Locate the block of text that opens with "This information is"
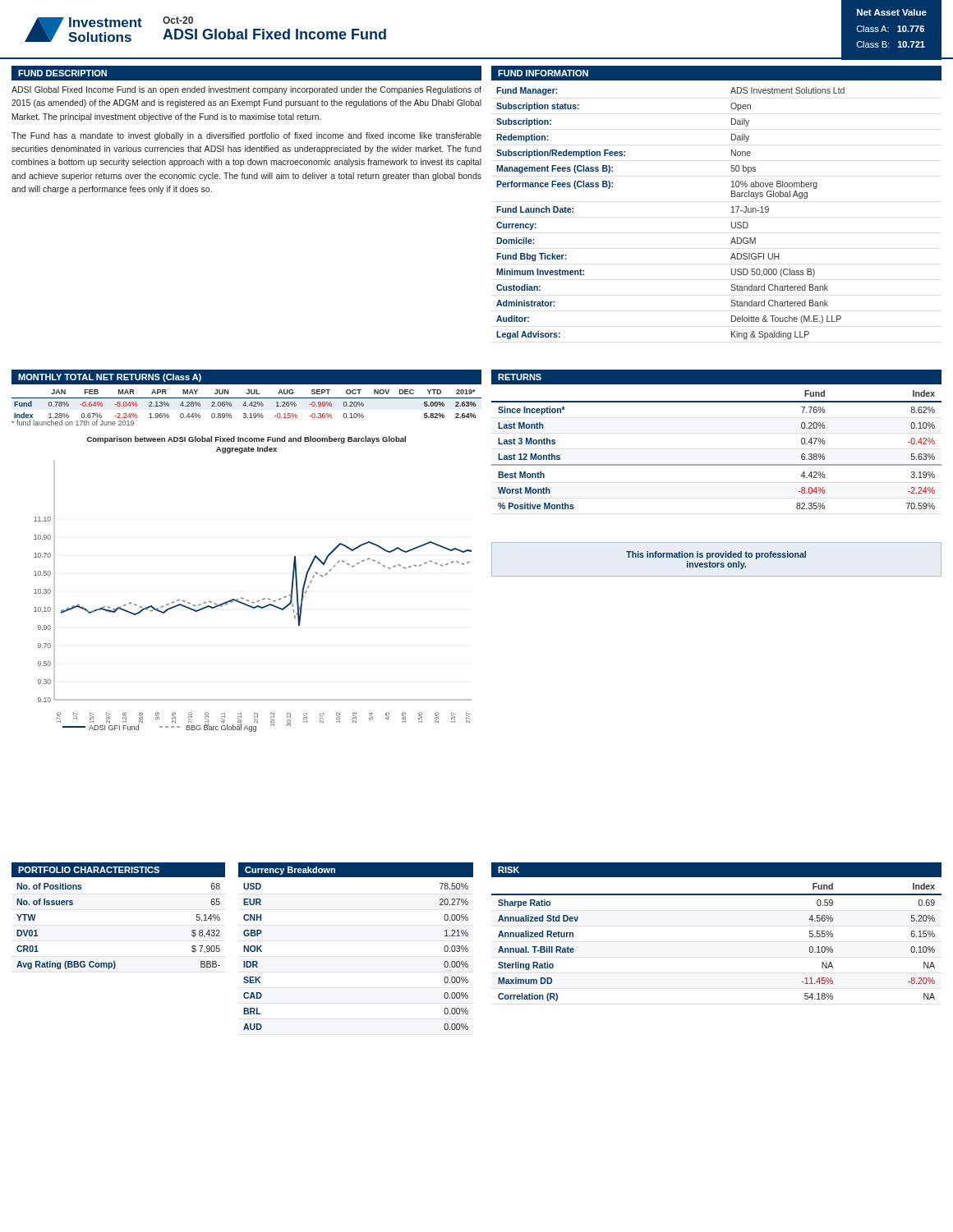This screenshot has height=1232, width=953. coord(716,559)
